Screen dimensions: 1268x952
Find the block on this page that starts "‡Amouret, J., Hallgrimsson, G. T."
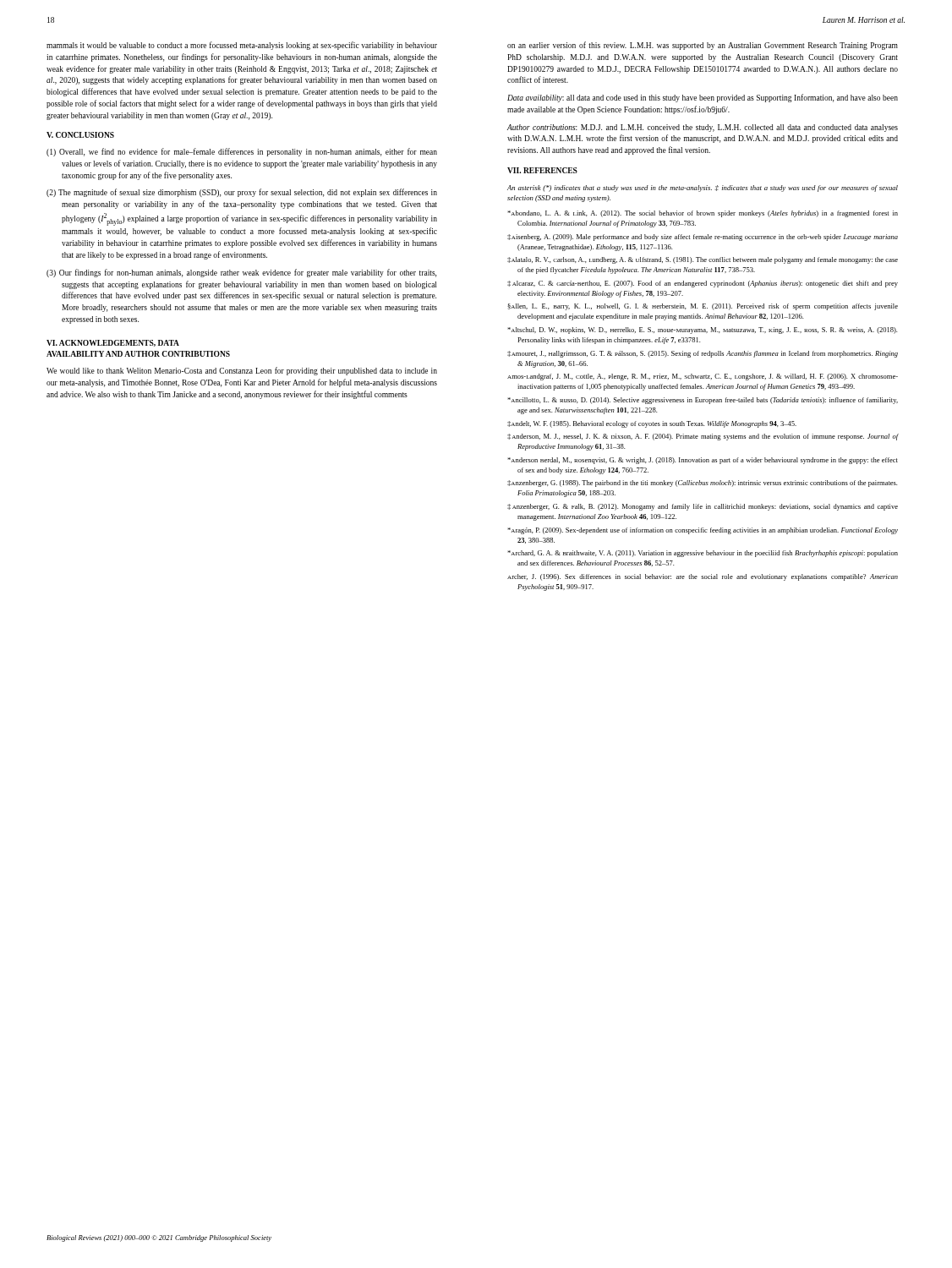click(703, 358)
